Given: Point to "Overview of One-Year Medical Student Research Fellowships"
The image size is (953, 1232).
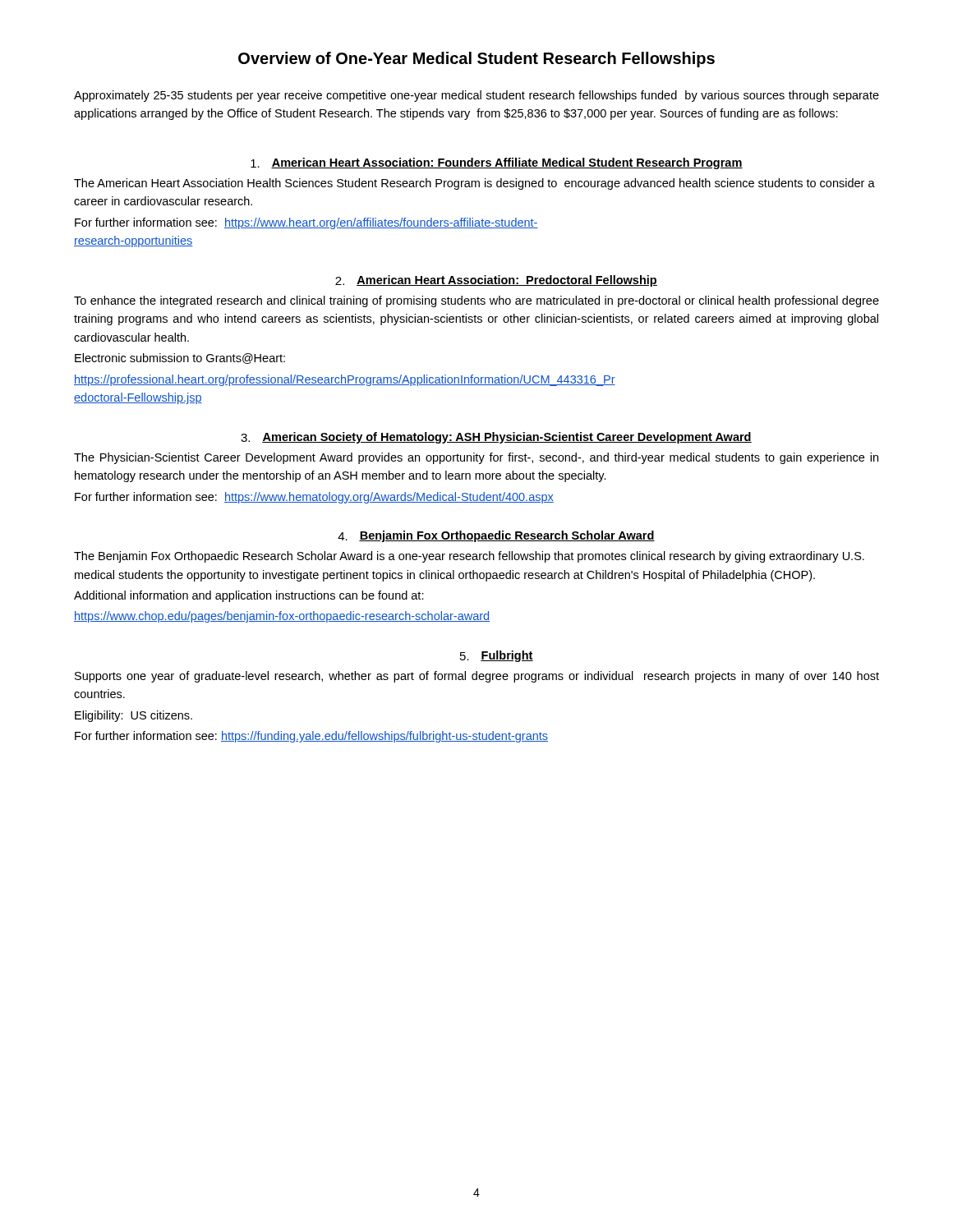Looking at the screenshot, I should [476, 59].
